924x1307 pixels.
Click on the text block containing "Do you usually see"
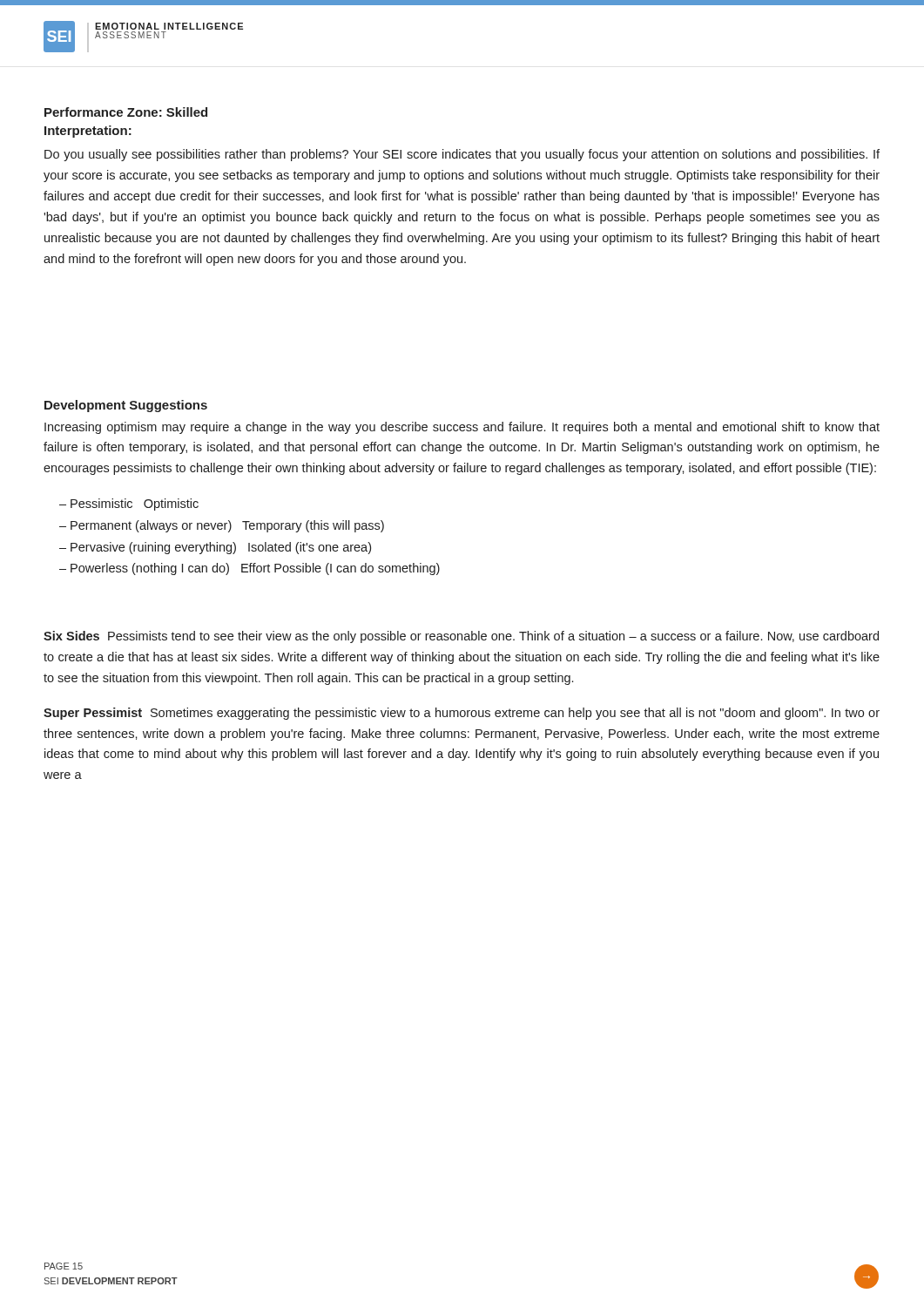462,206
